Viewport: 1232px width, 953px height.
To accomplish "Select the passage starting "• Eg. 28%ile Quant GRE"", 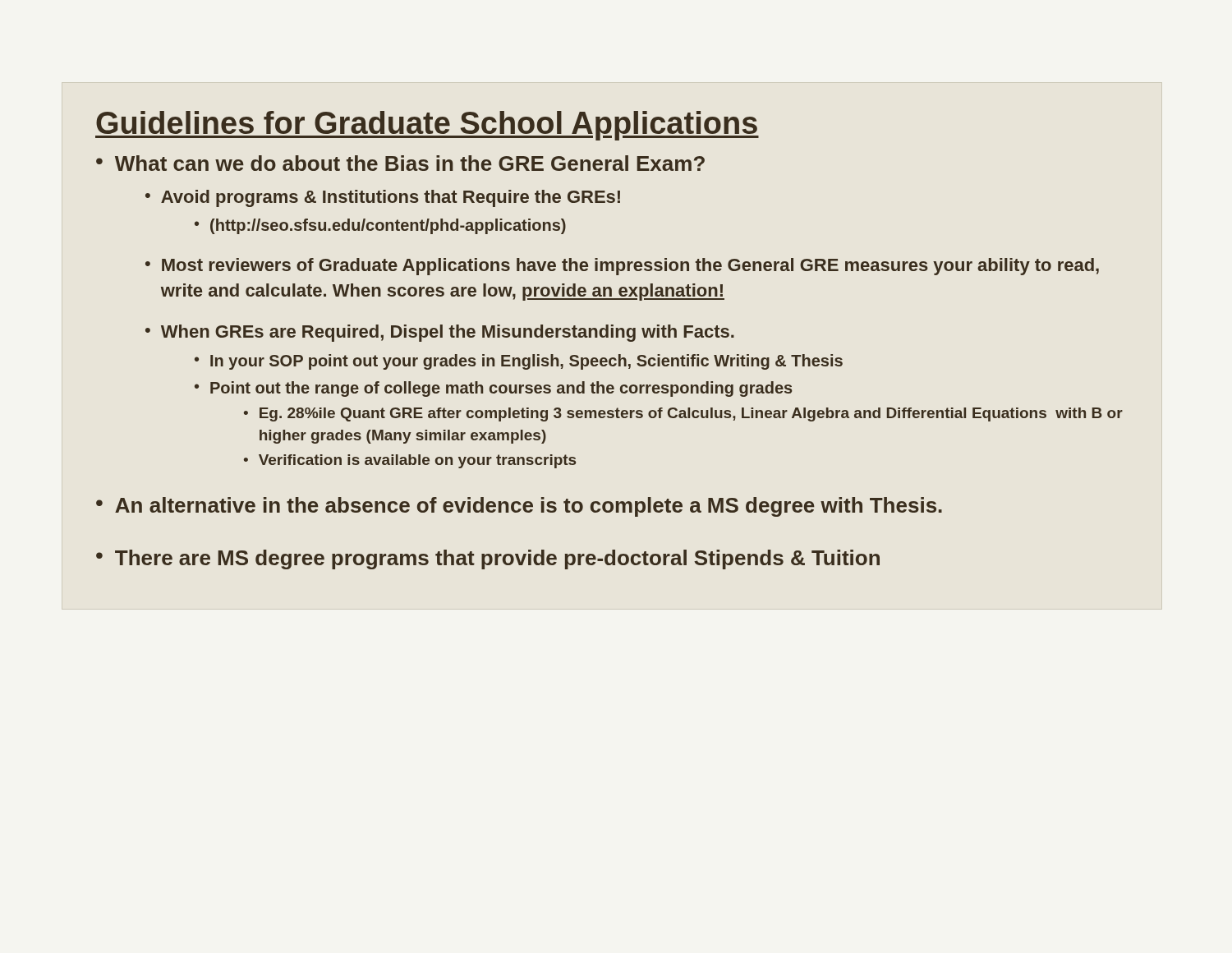I will 686,424.
